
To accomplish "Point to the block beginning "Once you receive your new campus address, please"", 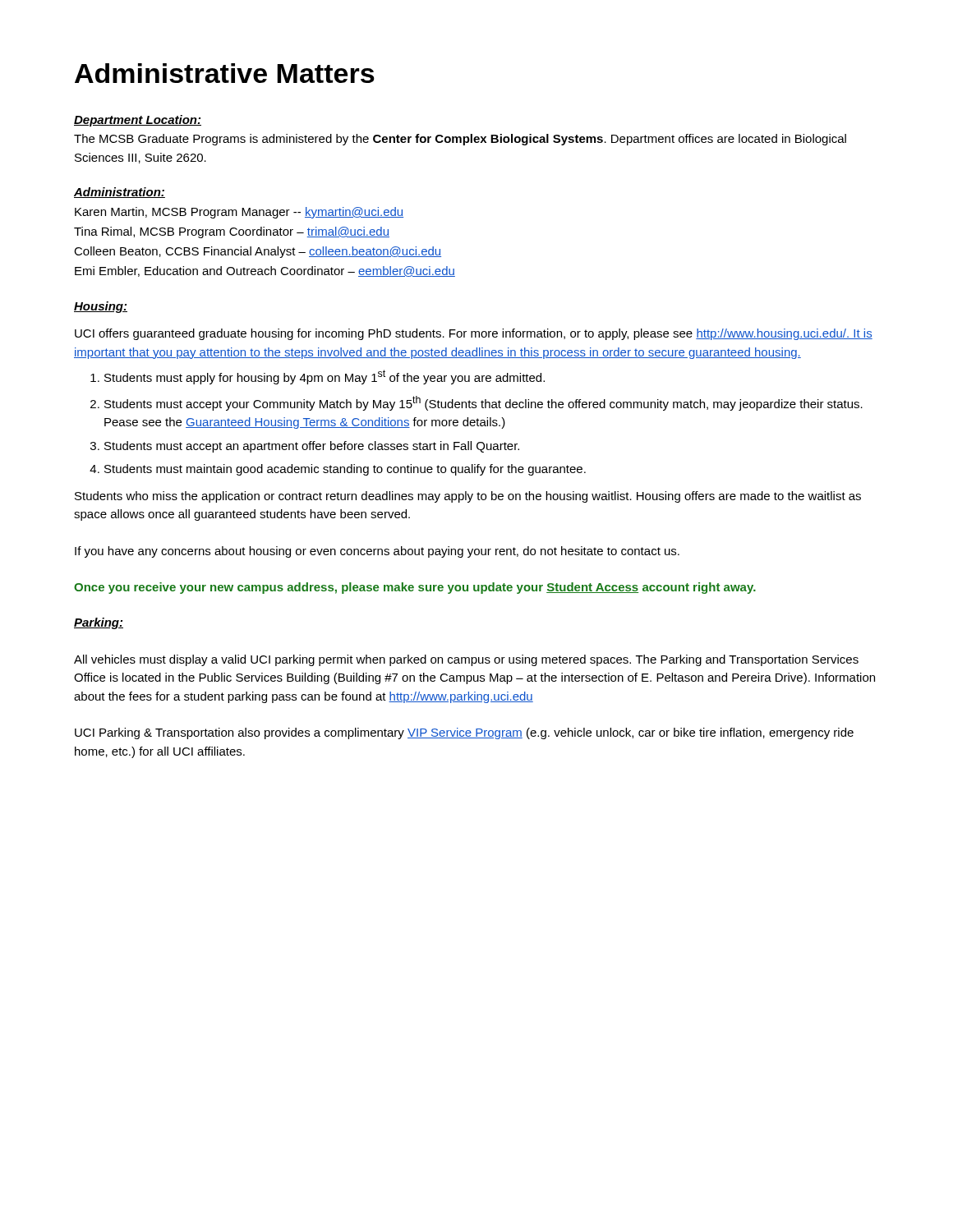I will pos(476,587).
